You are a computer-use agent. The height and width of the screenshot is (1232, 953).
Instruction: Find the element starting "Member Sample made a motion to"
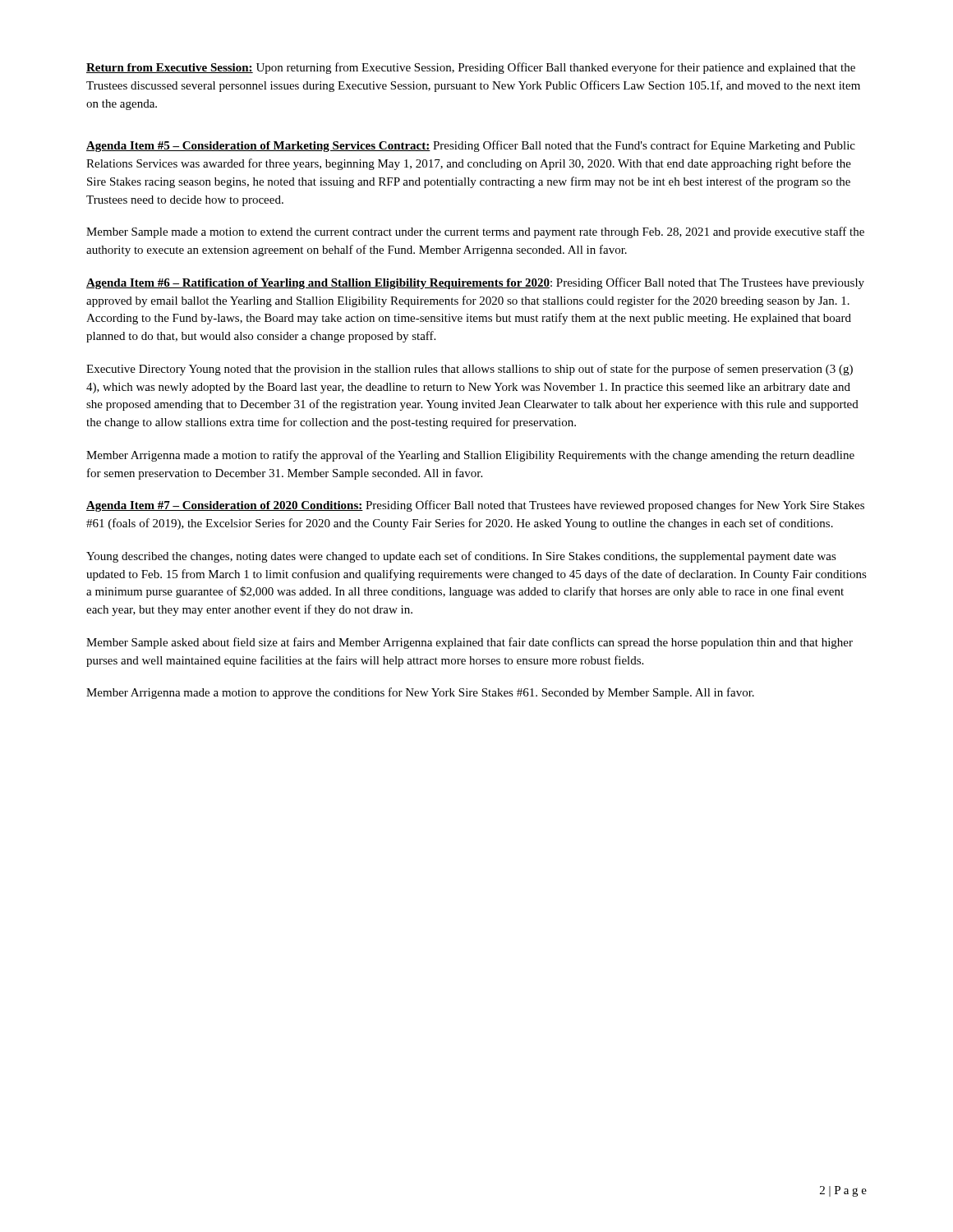pos(475,241)
